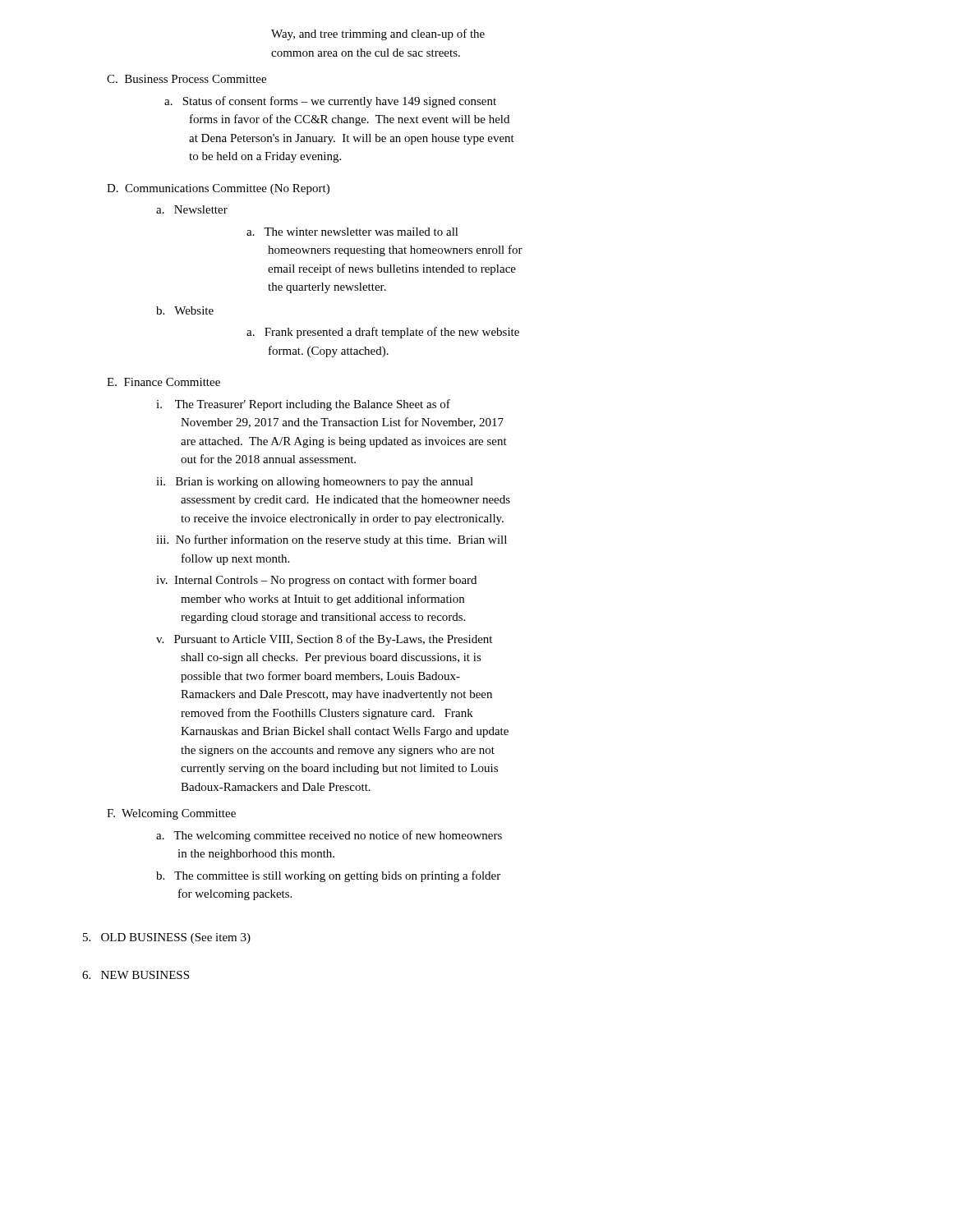953x1232 pixels.
Task: Click on the list item that says "a. The winter newsletter was"
Action: 352,232
